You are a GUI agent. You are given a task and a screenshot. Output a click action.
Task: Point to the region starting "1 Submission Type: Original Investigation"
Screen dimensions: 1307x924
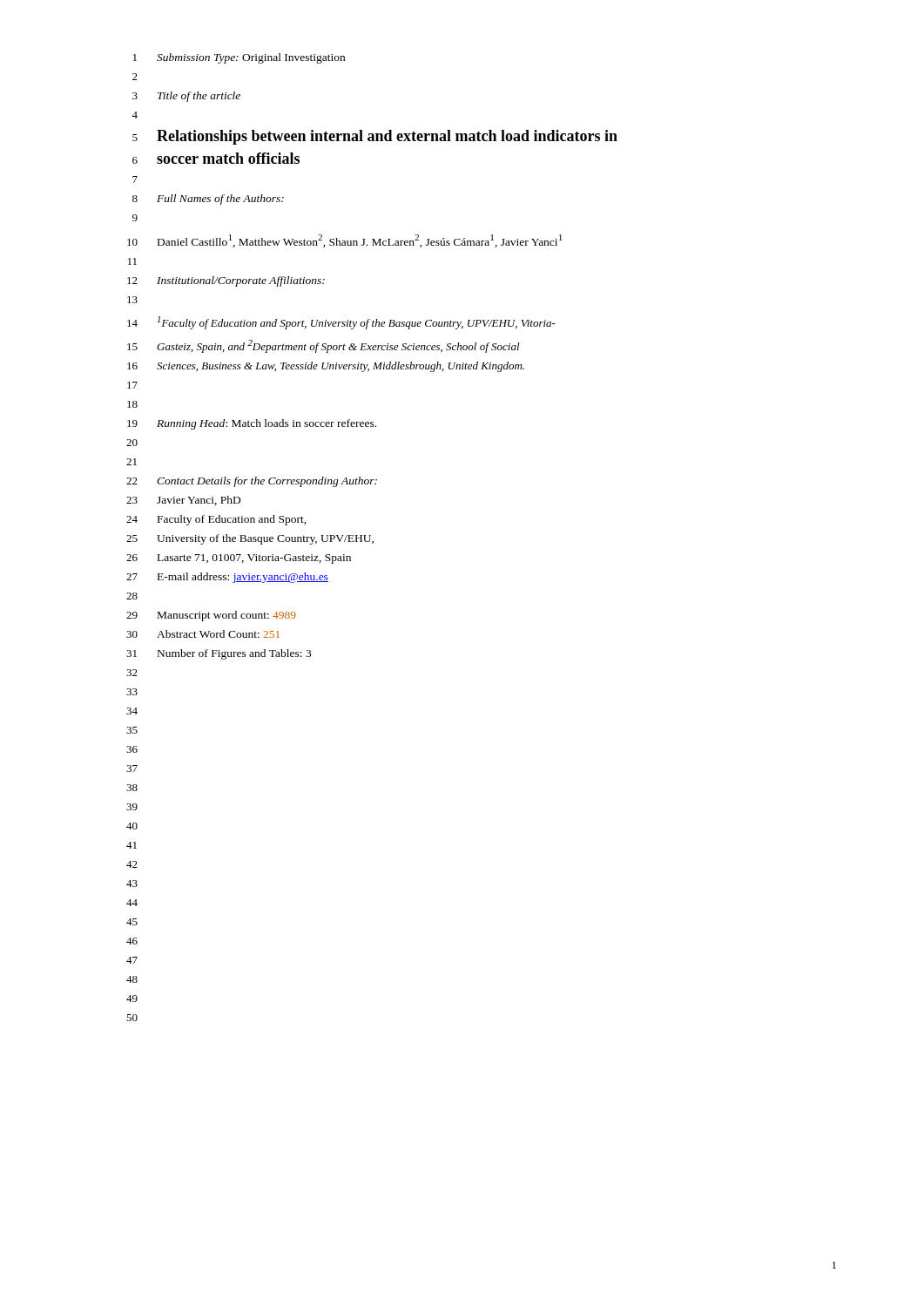239,58
